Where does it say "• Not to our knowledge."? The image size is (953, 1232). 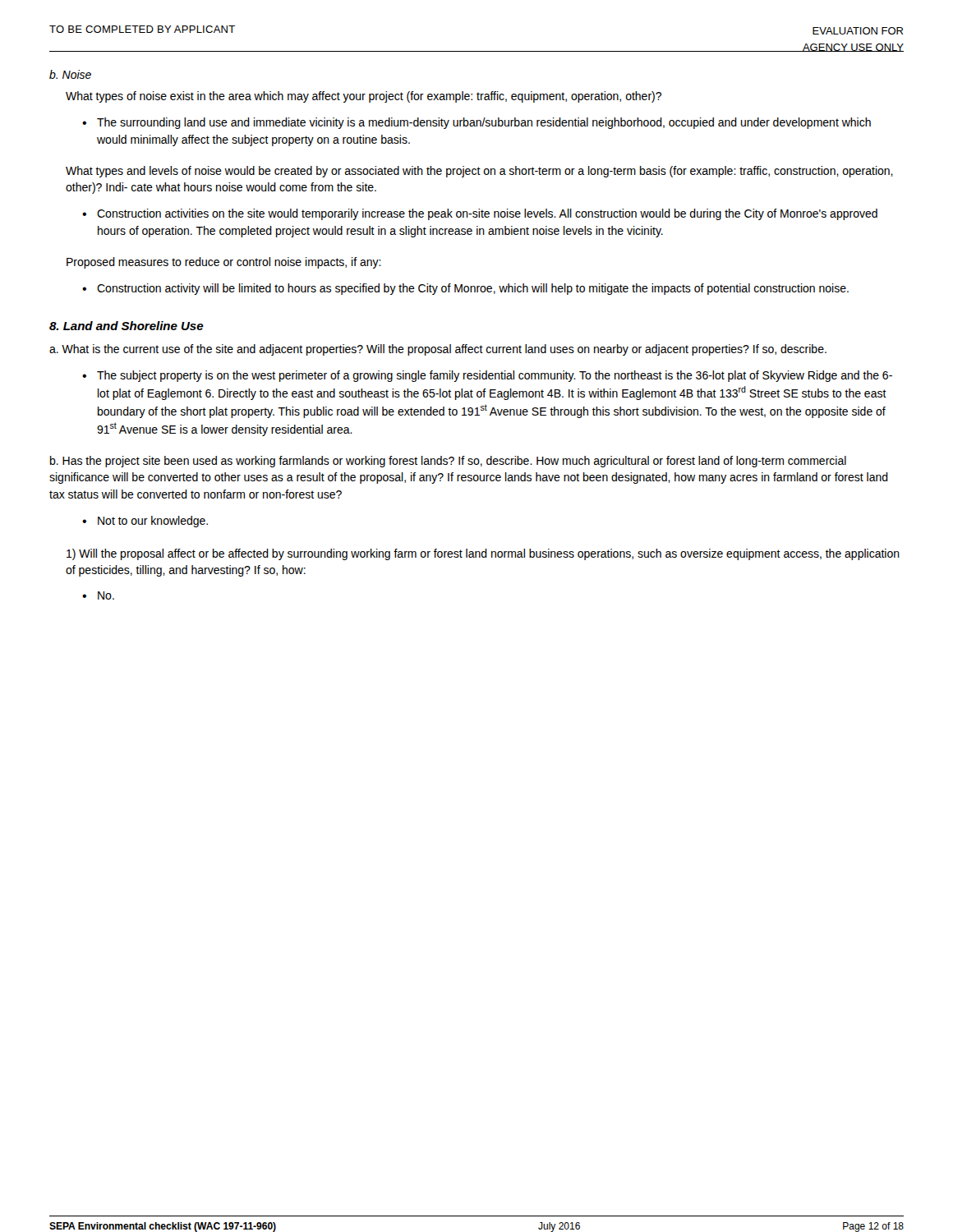(x=145, y=522)
